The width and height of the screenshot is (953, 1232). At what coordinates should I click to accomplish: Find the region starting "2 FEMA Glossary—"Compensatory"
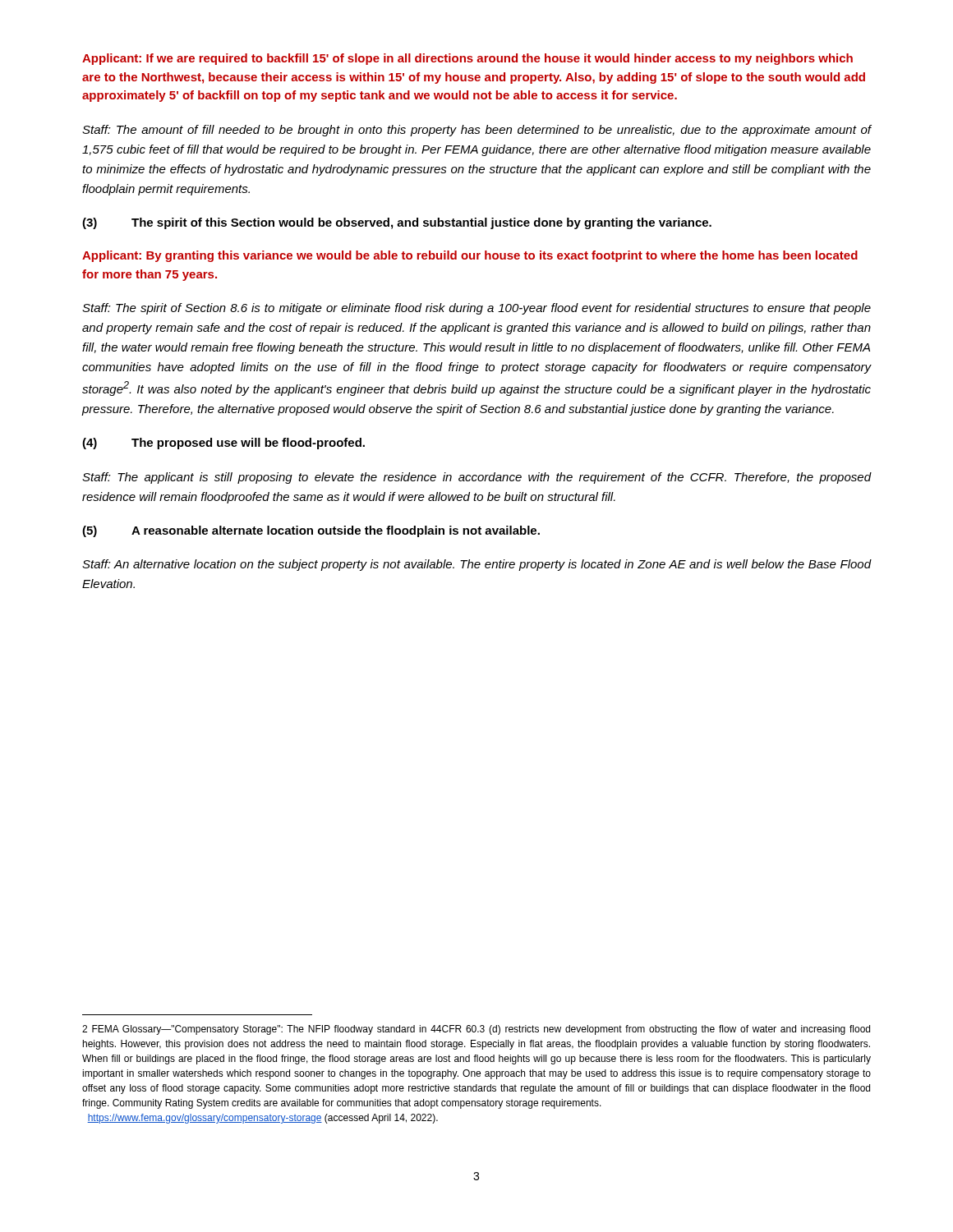point(476,1074)
